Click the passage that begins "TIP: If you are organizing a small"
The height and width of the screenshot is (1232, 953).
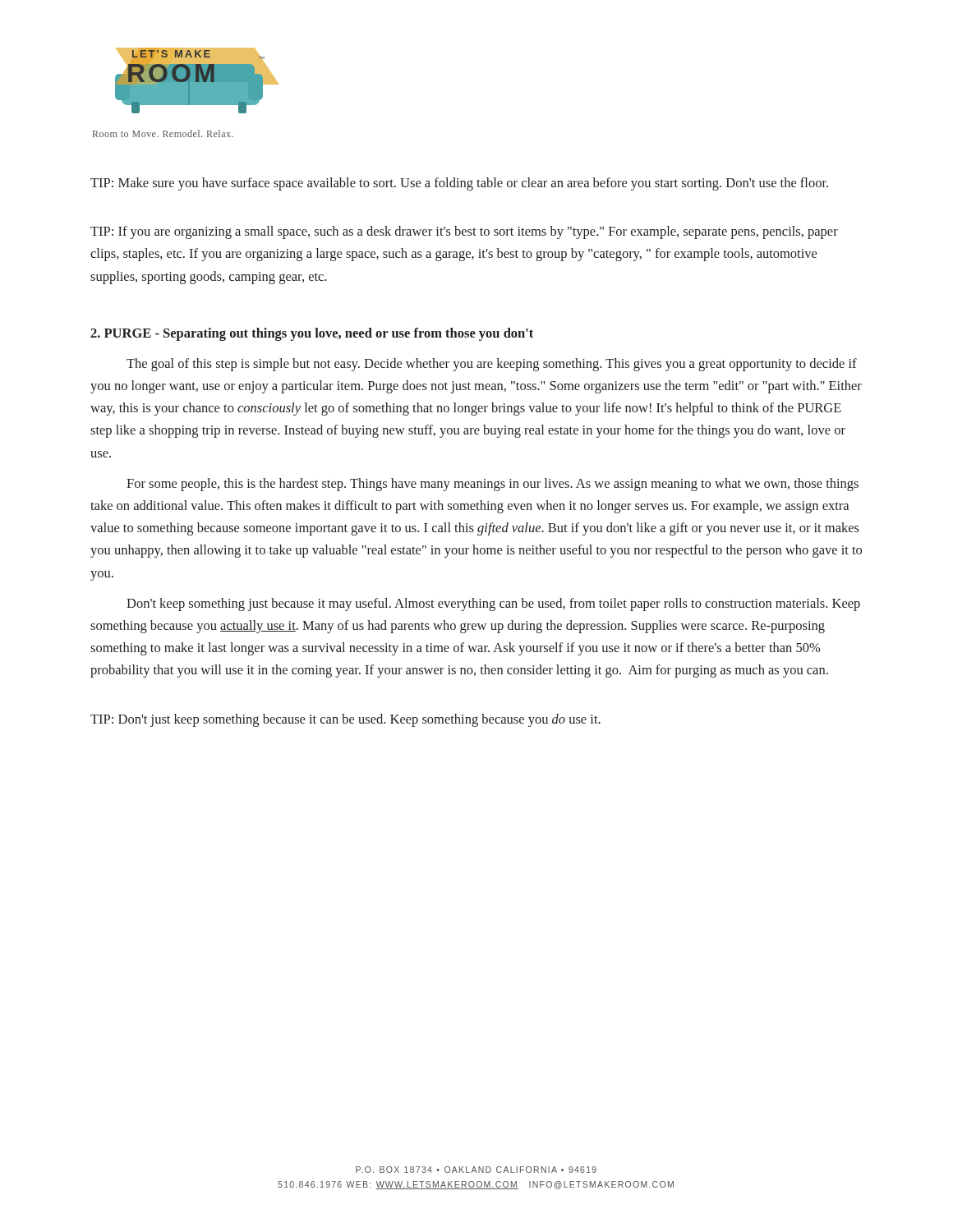pyautogui.click(x=464, y=254)
